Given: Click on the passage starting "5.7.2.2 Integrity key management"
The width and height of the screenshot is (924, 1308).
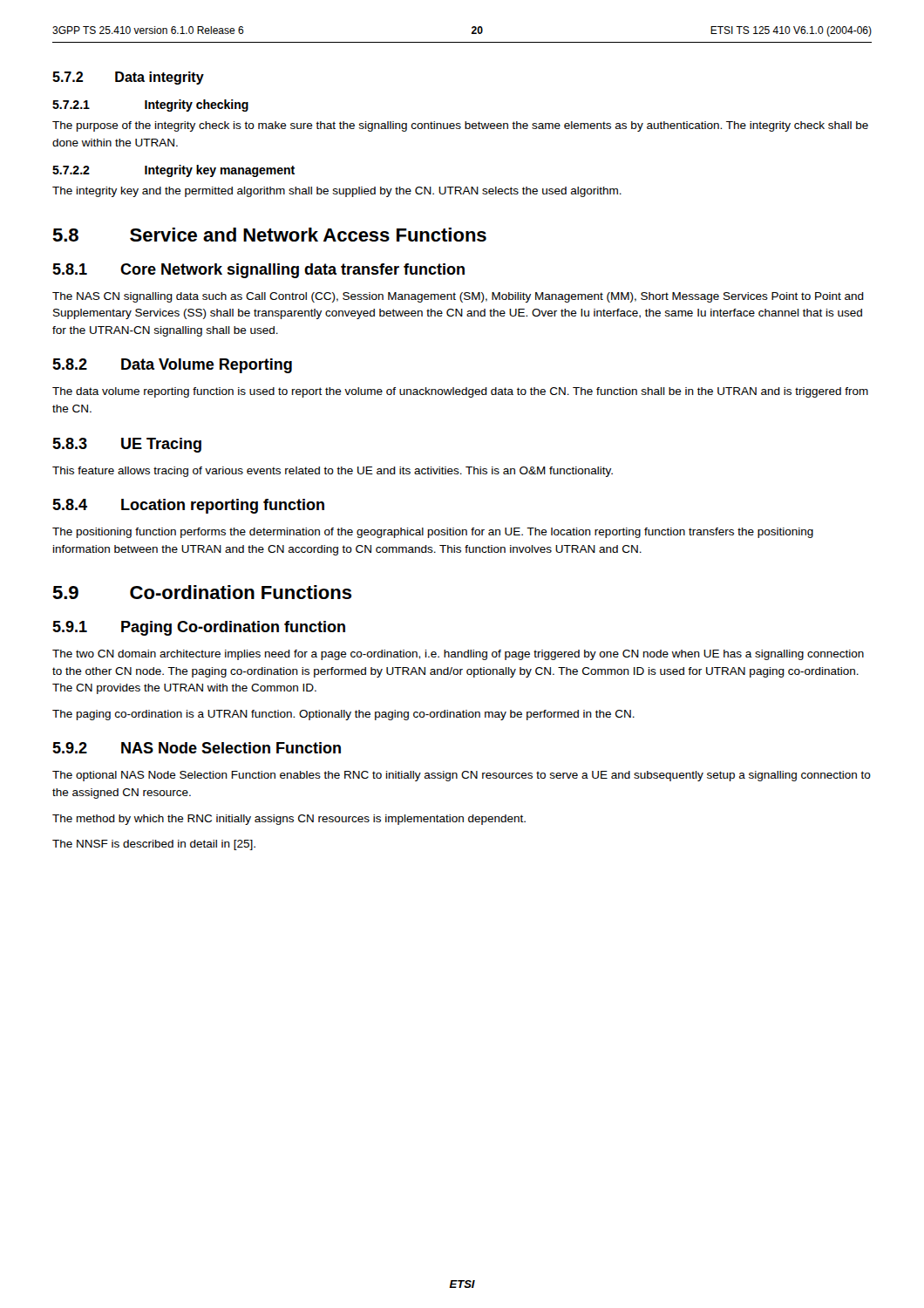Looking at the screenshot, I should [174, 170].
